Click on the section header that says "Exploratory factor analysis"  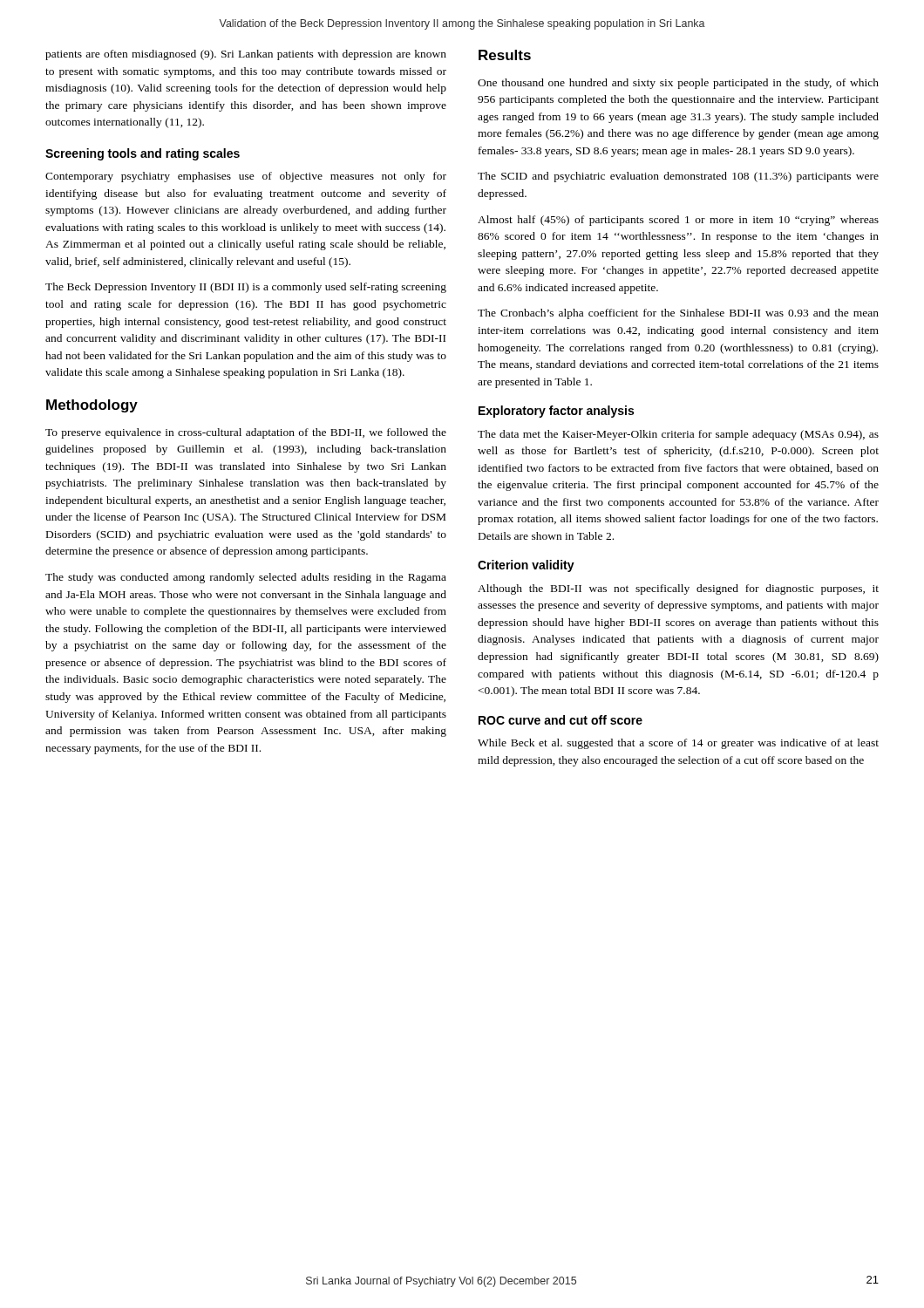(556, 411)
